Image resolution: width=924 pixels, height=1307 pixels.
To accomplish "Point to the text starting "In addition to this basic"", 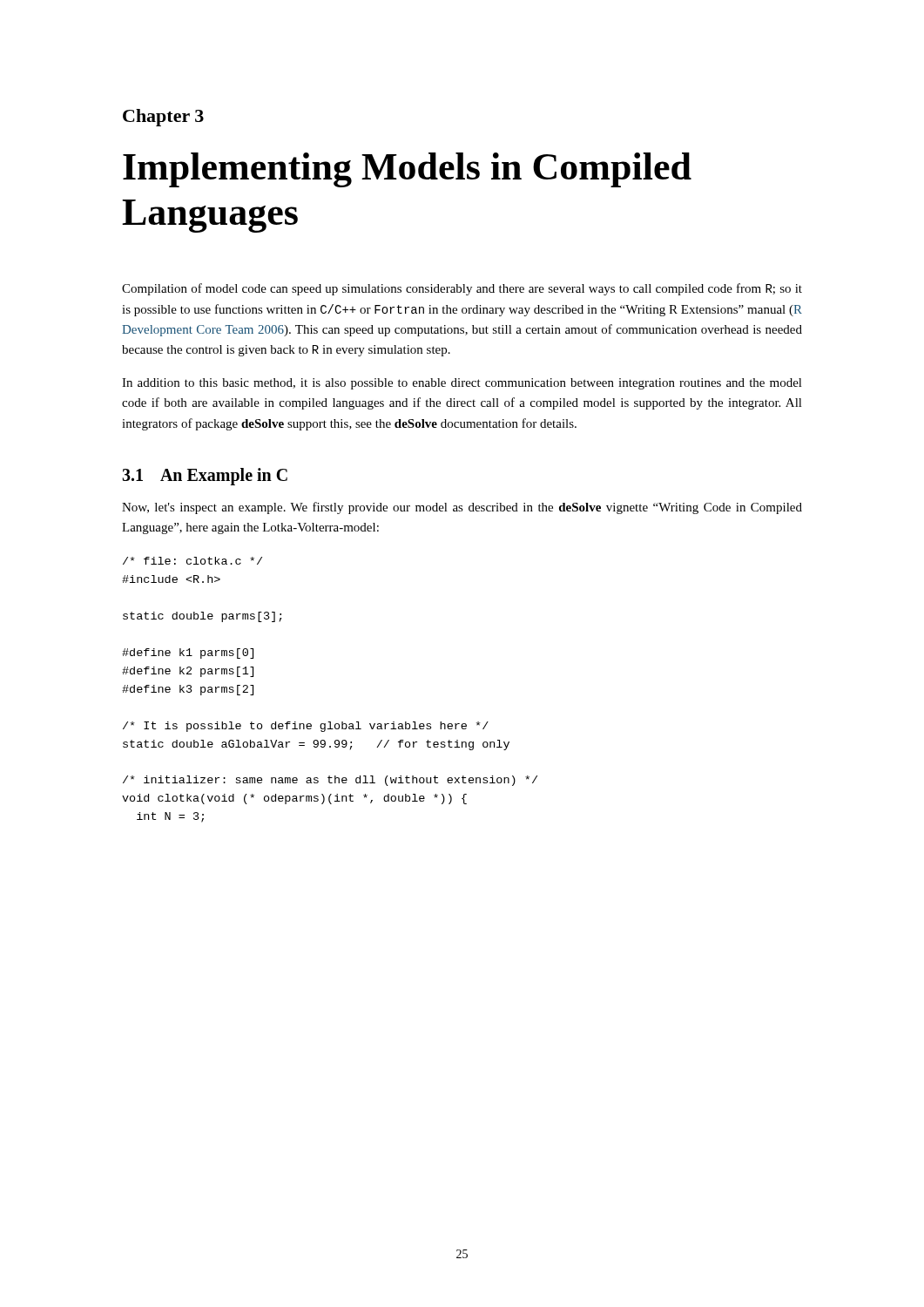I will pyautogui.click(x=462, y=403).
